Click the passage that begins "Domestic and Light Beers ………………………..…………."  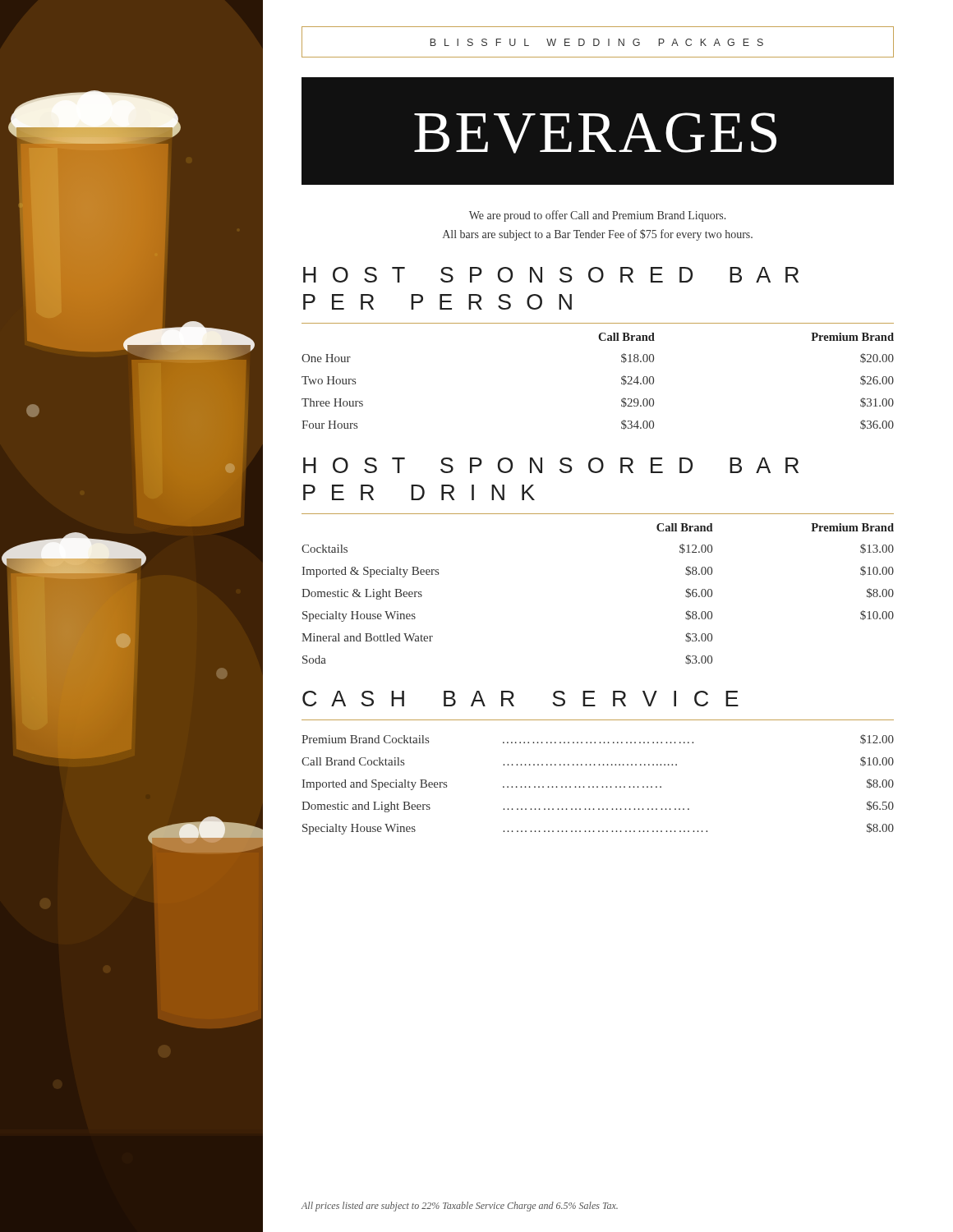tap(598, 806)
